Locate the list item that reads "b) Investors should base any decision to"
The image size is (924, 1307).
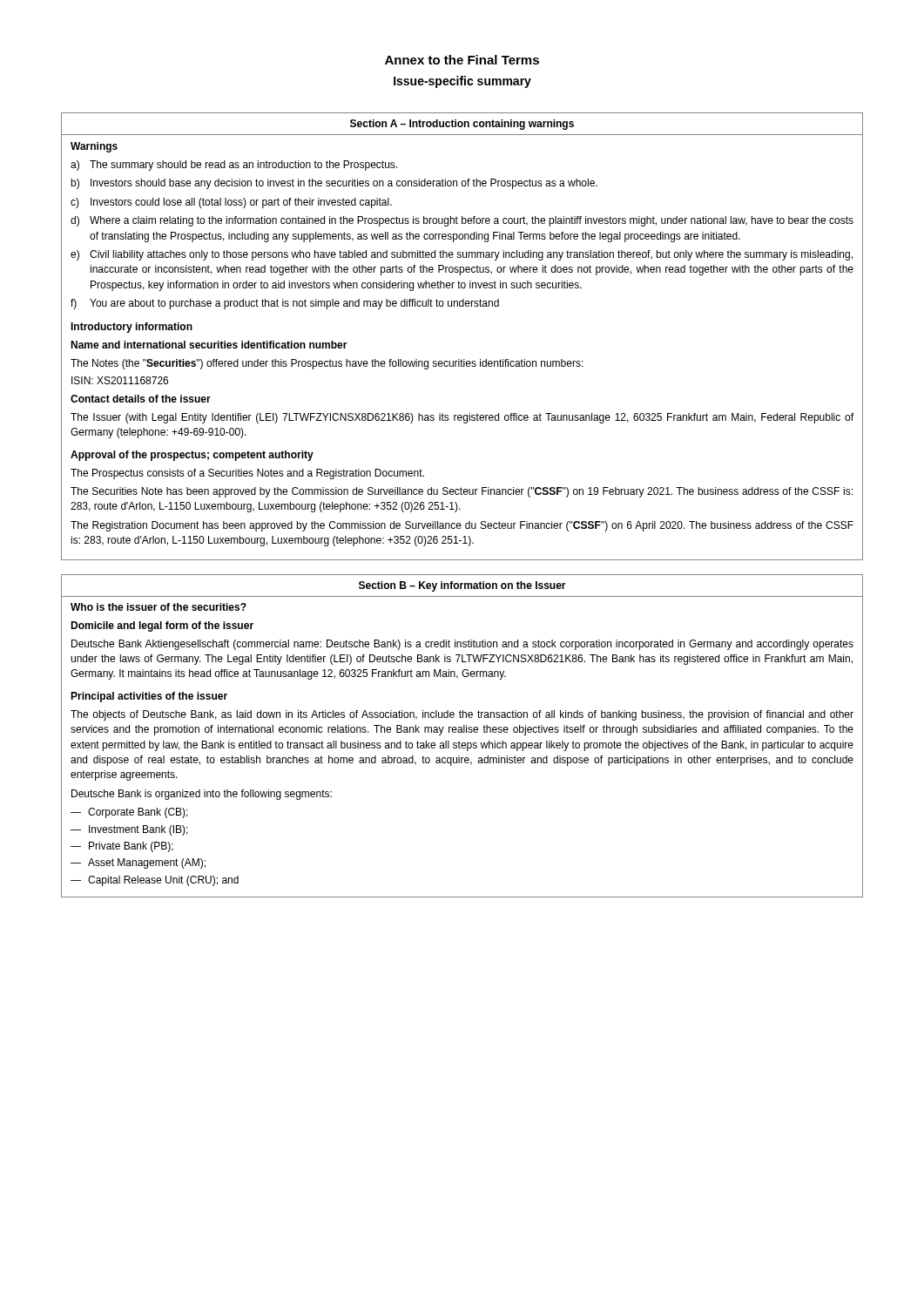462,184
